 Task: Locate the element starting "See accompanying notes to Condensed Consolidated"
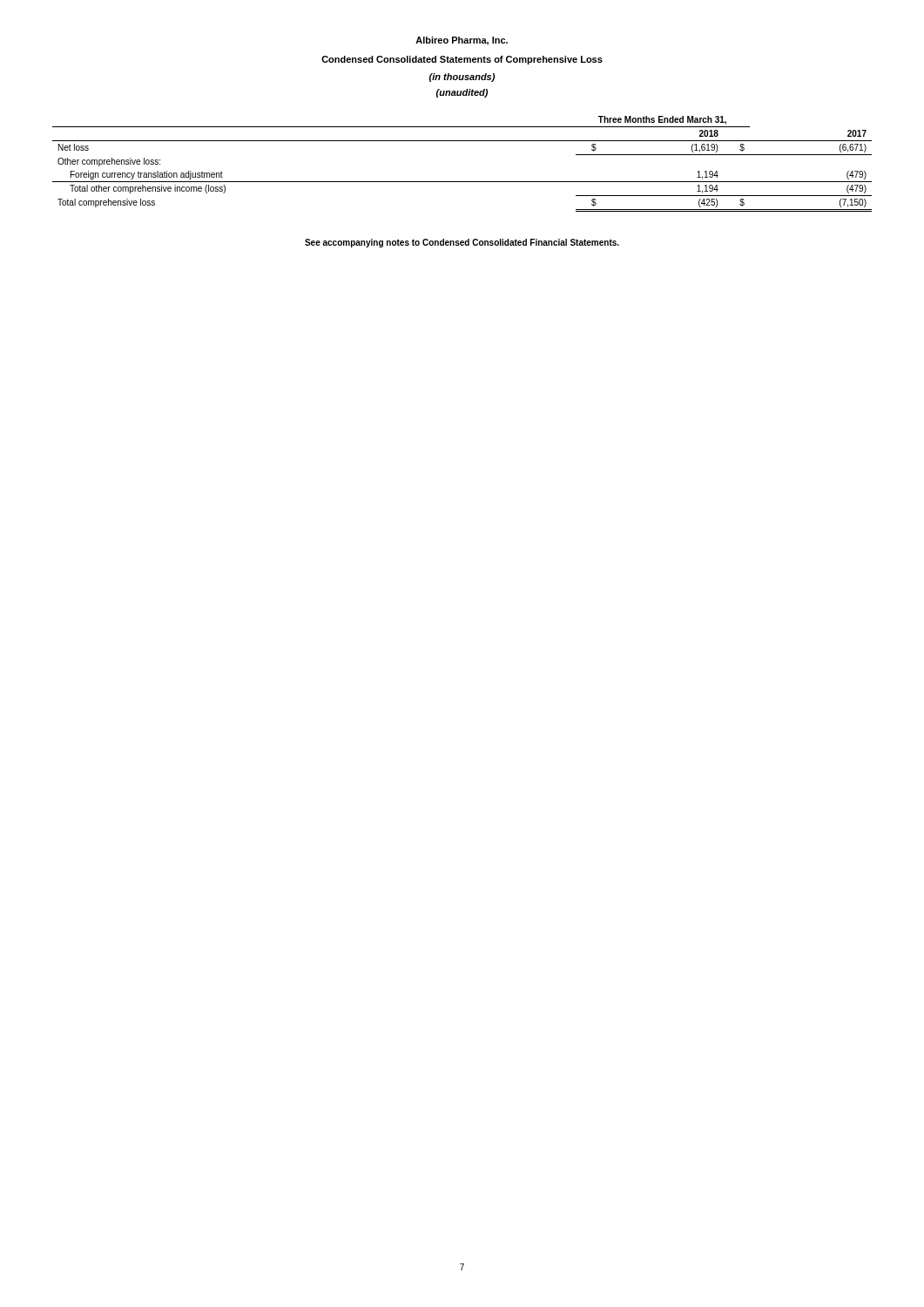point(462,242)
